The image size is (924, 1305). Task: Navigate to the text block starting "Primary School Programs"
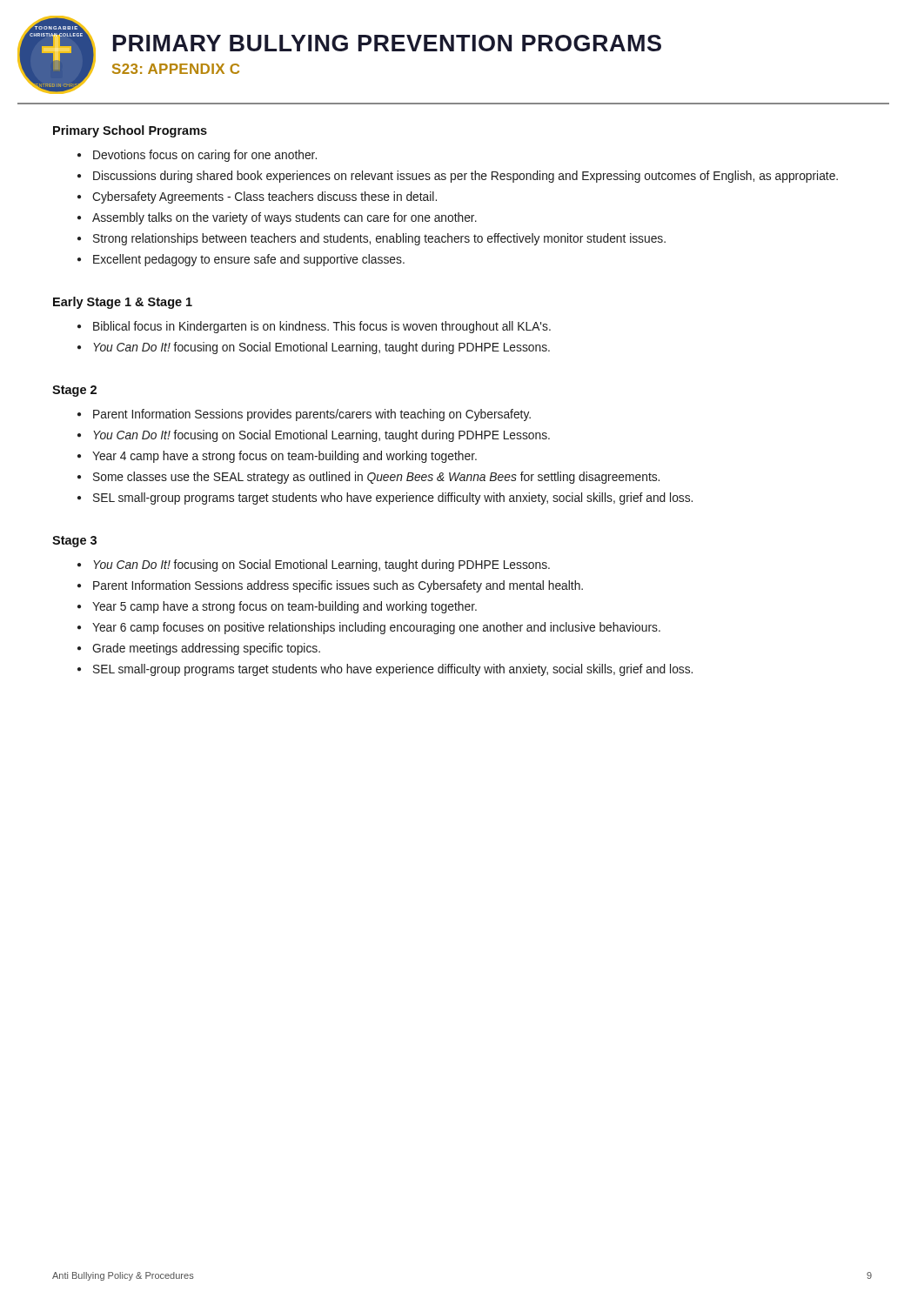point(130,130)
